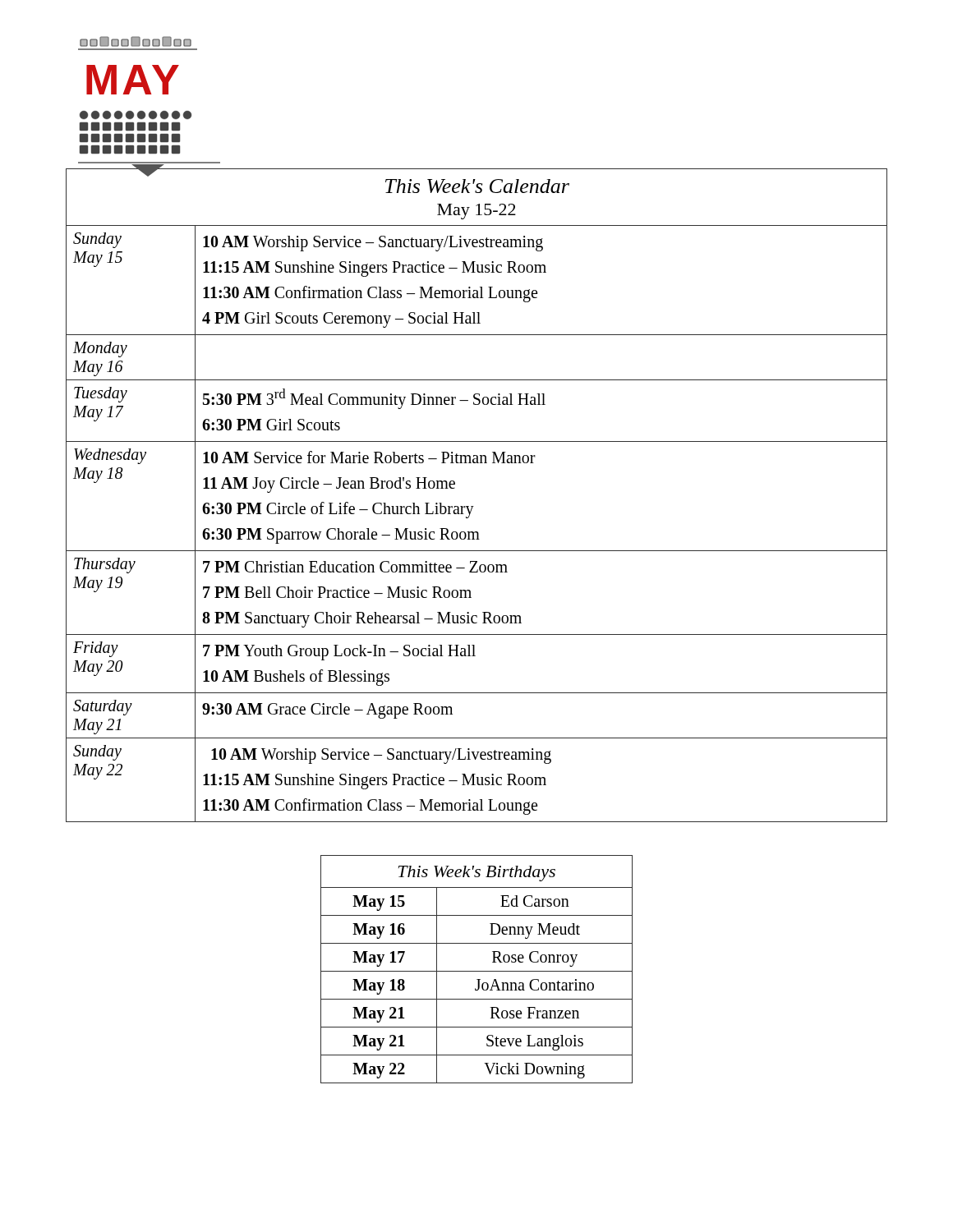Click on the table containing "This Week's Calendar"
The image size is (953, 1232).
tap(476, 495)
